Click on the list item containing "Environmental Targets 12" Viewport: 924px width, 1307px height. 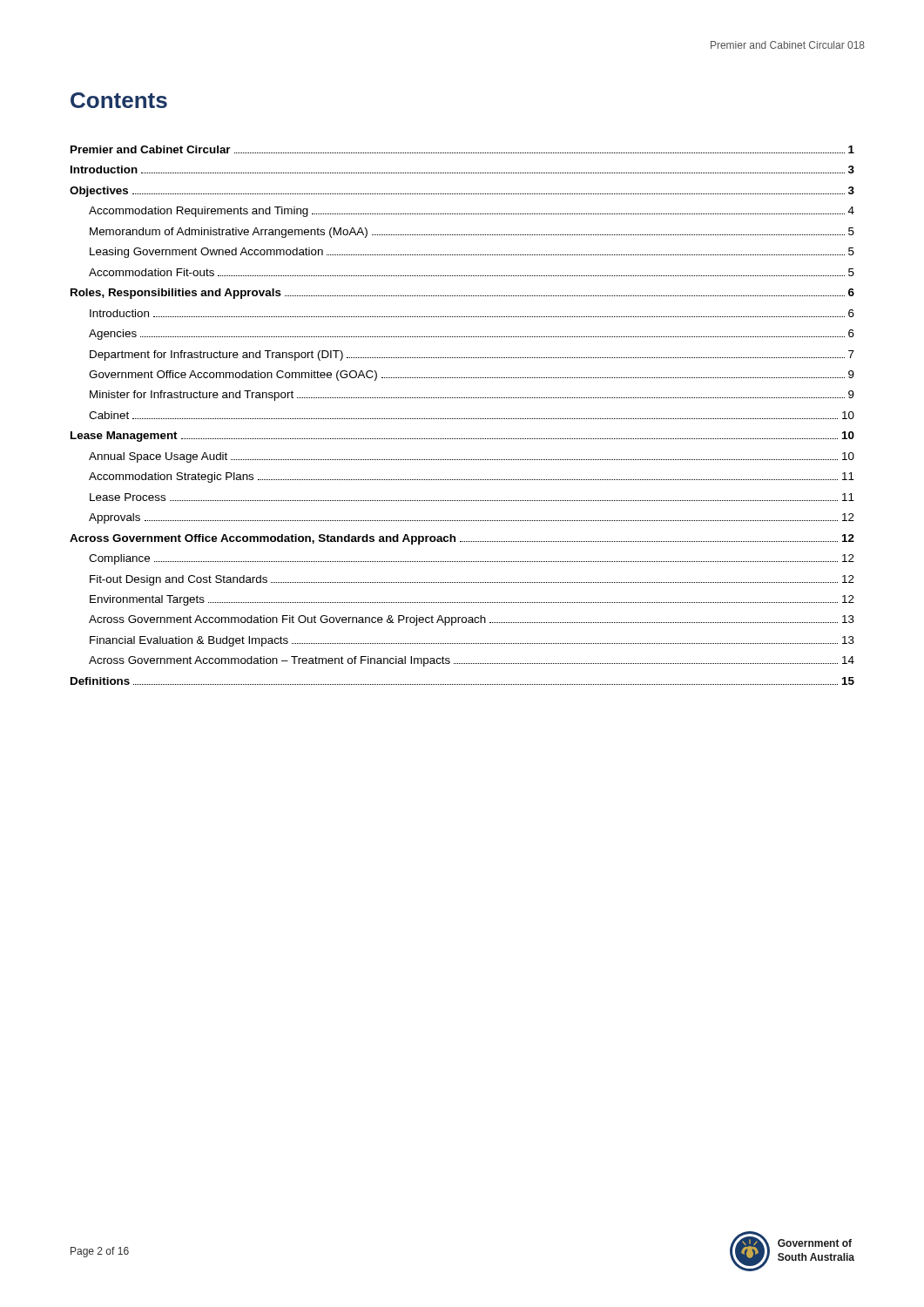[x=462, y=599]
